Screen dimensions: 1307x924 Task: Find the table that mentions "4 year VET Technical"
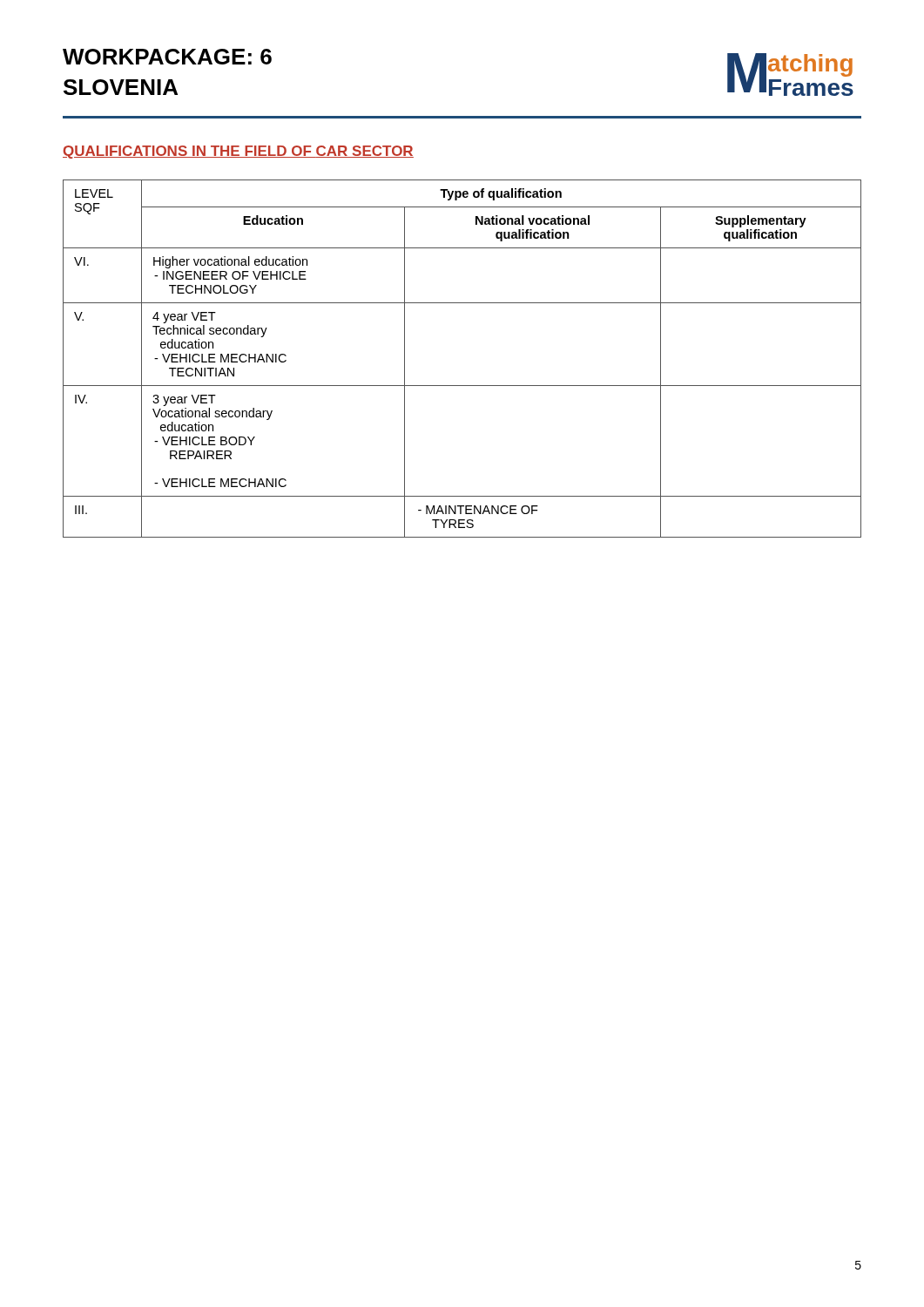[x=462, y=359]
